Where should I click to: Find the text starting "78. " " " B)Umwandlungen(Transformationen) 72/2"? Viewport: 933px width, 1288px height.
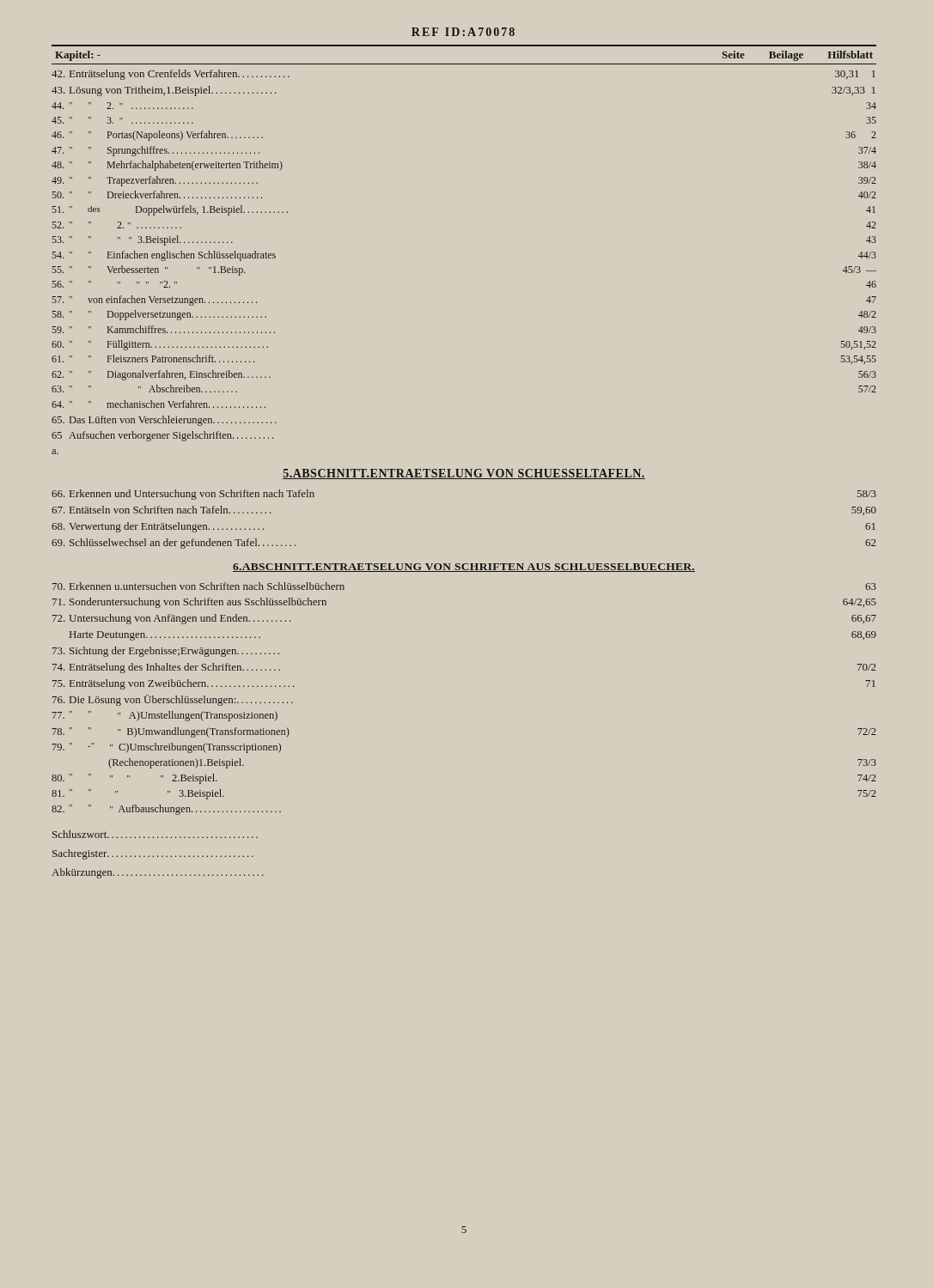55,732
